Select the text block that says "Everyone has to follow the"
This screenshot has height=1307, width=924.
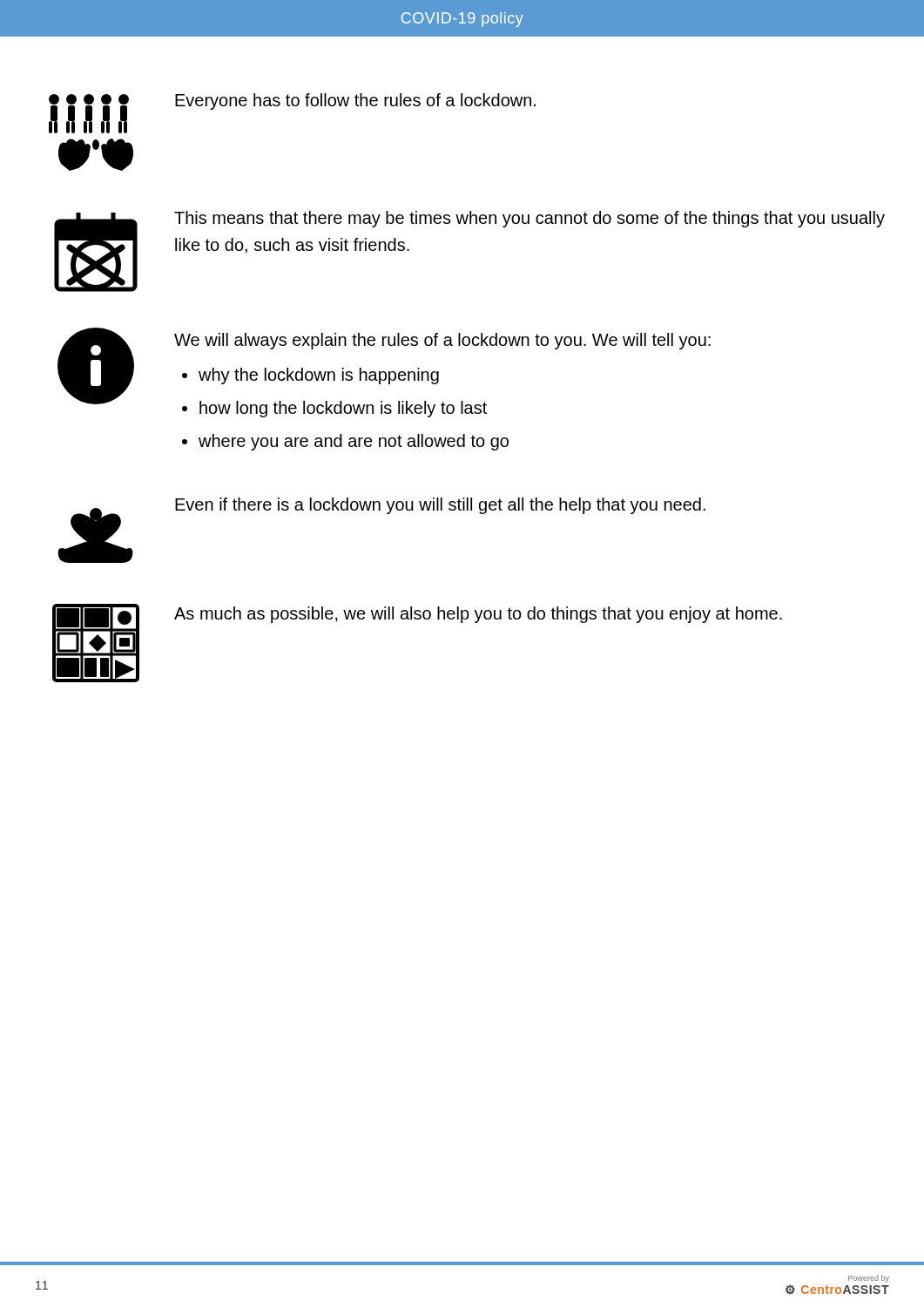pyautogui.click(x=356, y=100)
